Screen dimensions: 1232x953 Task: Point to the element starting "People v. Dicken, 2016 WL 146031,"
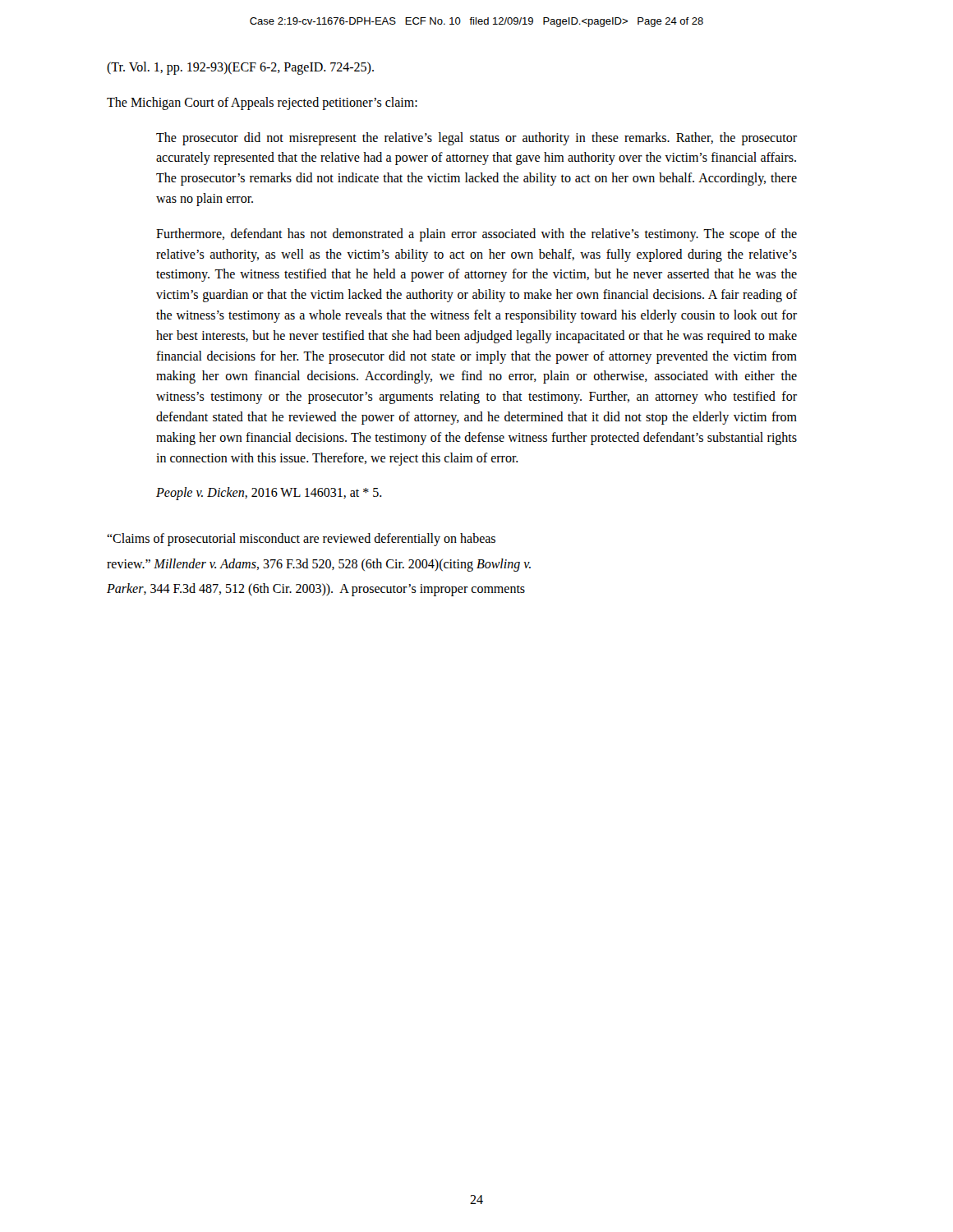pos(269,493)
